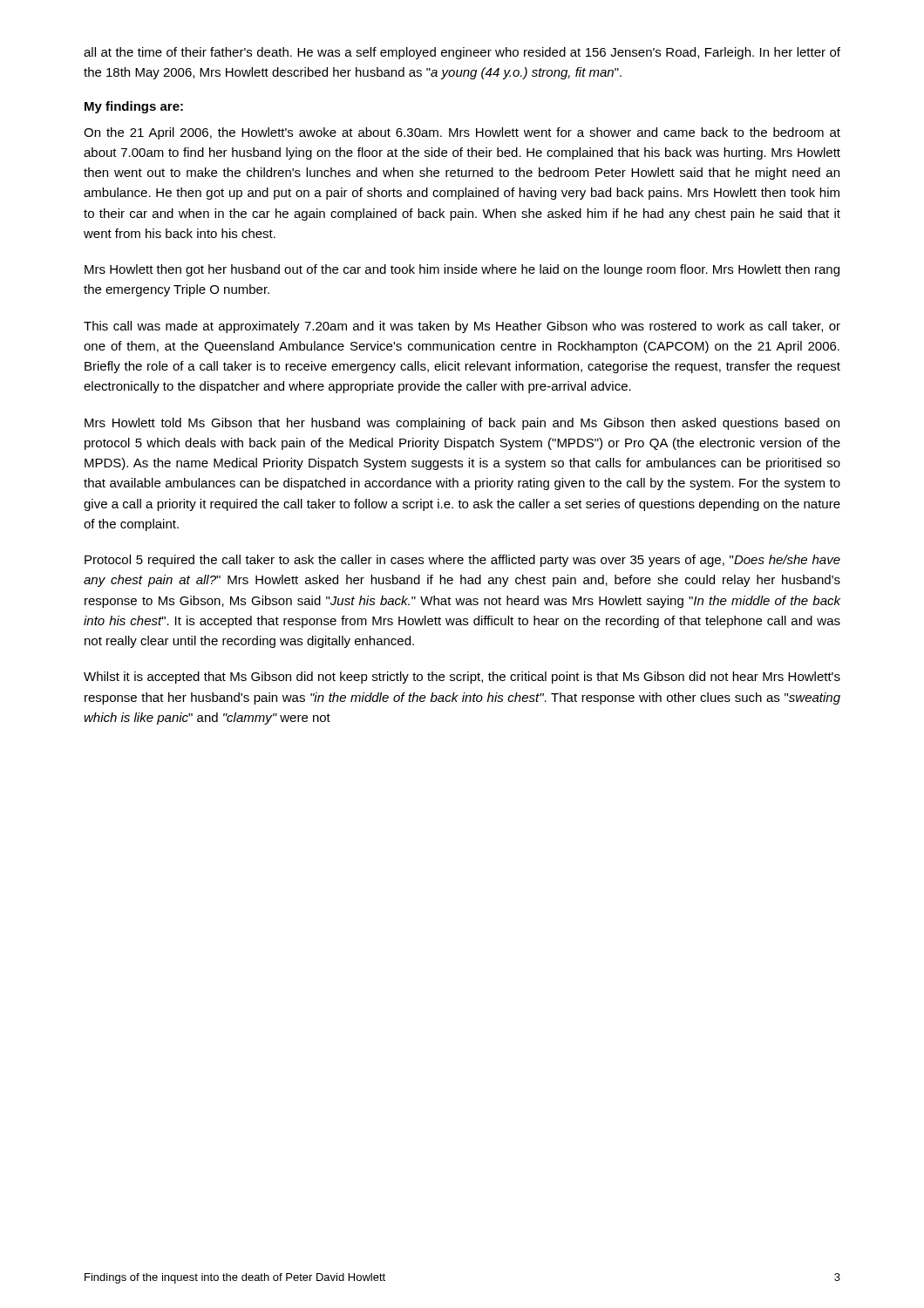The image size is (924, 1308).
Task: Find the block on this page that starts "Protocol 5 required the call taker"
Action: tap(462, 600)
